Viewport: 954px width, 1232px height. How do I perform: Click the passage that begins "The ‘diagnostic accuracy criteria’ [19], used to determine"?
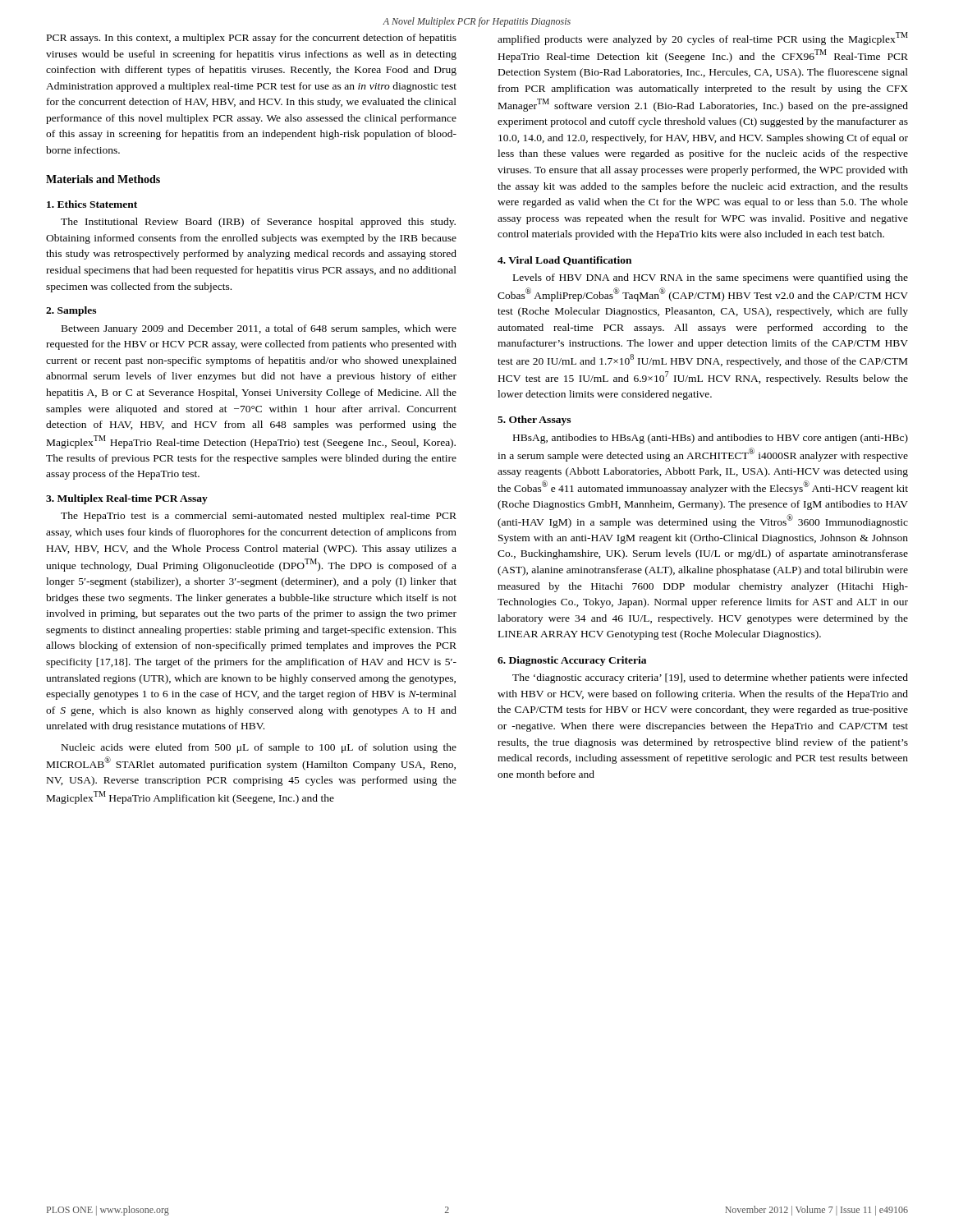point(703,726)
